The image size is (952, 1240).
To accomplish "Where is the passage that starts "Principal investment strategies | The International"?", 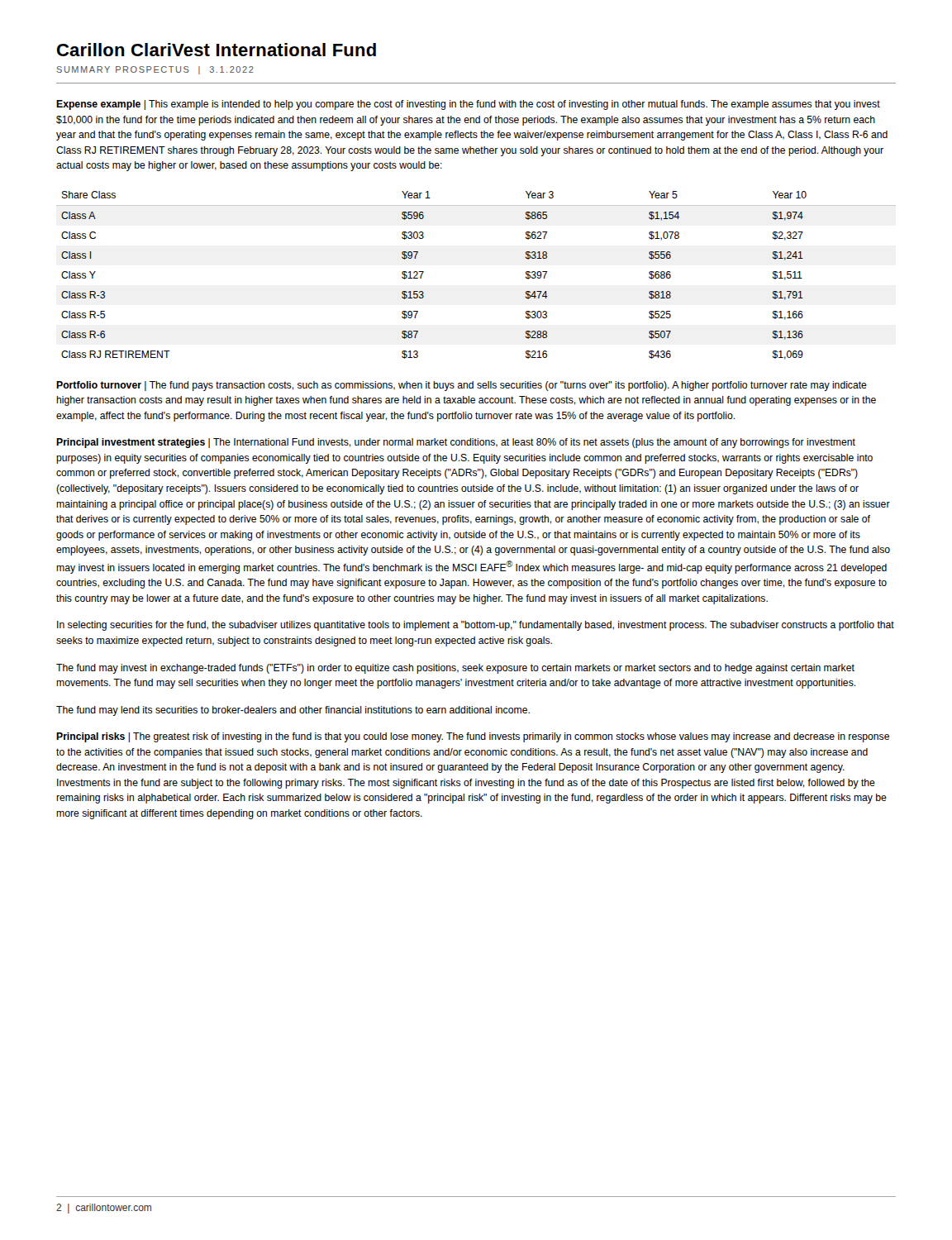I will pos(473,520).
